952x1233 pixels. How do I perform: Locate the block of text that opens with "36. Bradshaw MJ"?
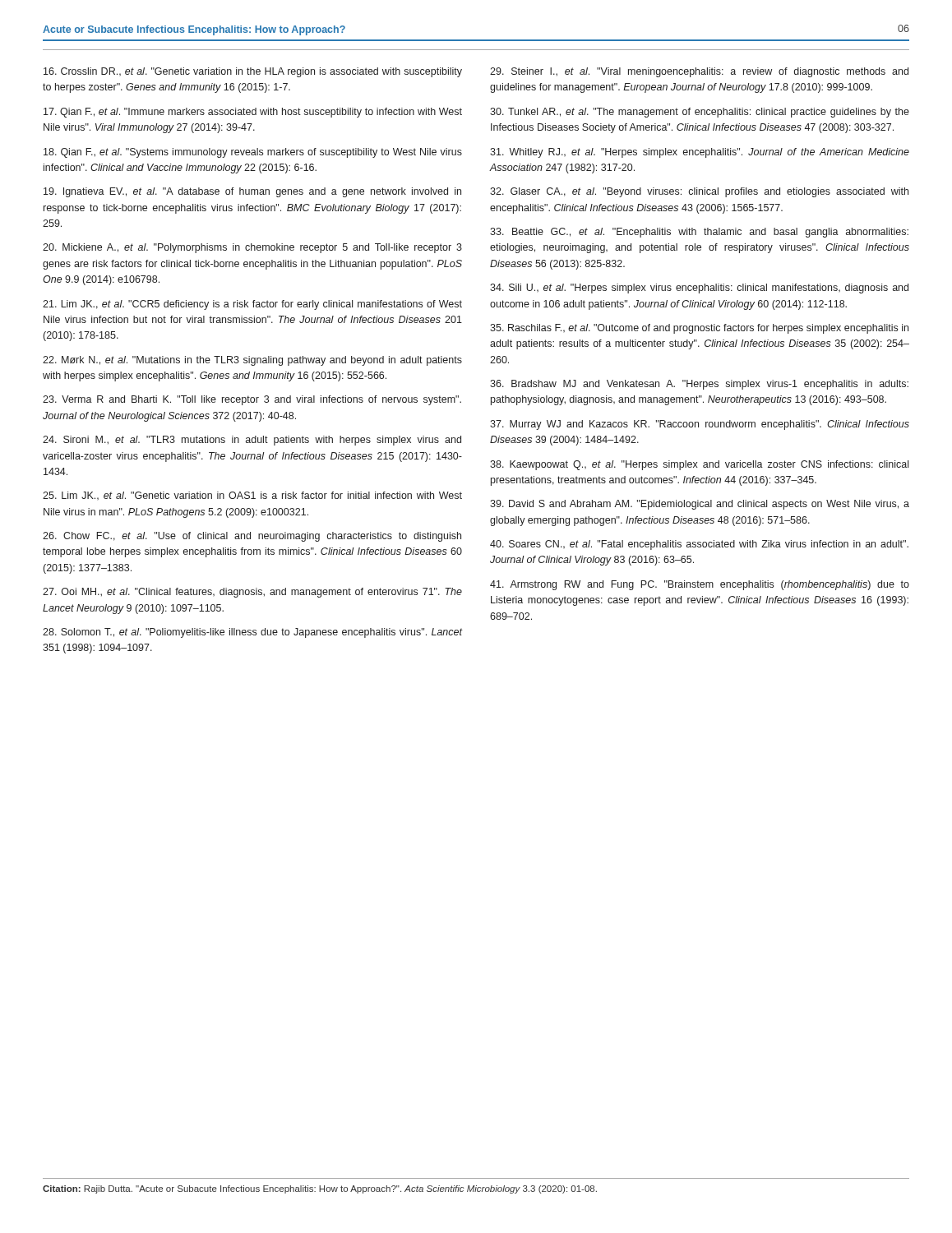pyautogui.click(x=700, y=392)
